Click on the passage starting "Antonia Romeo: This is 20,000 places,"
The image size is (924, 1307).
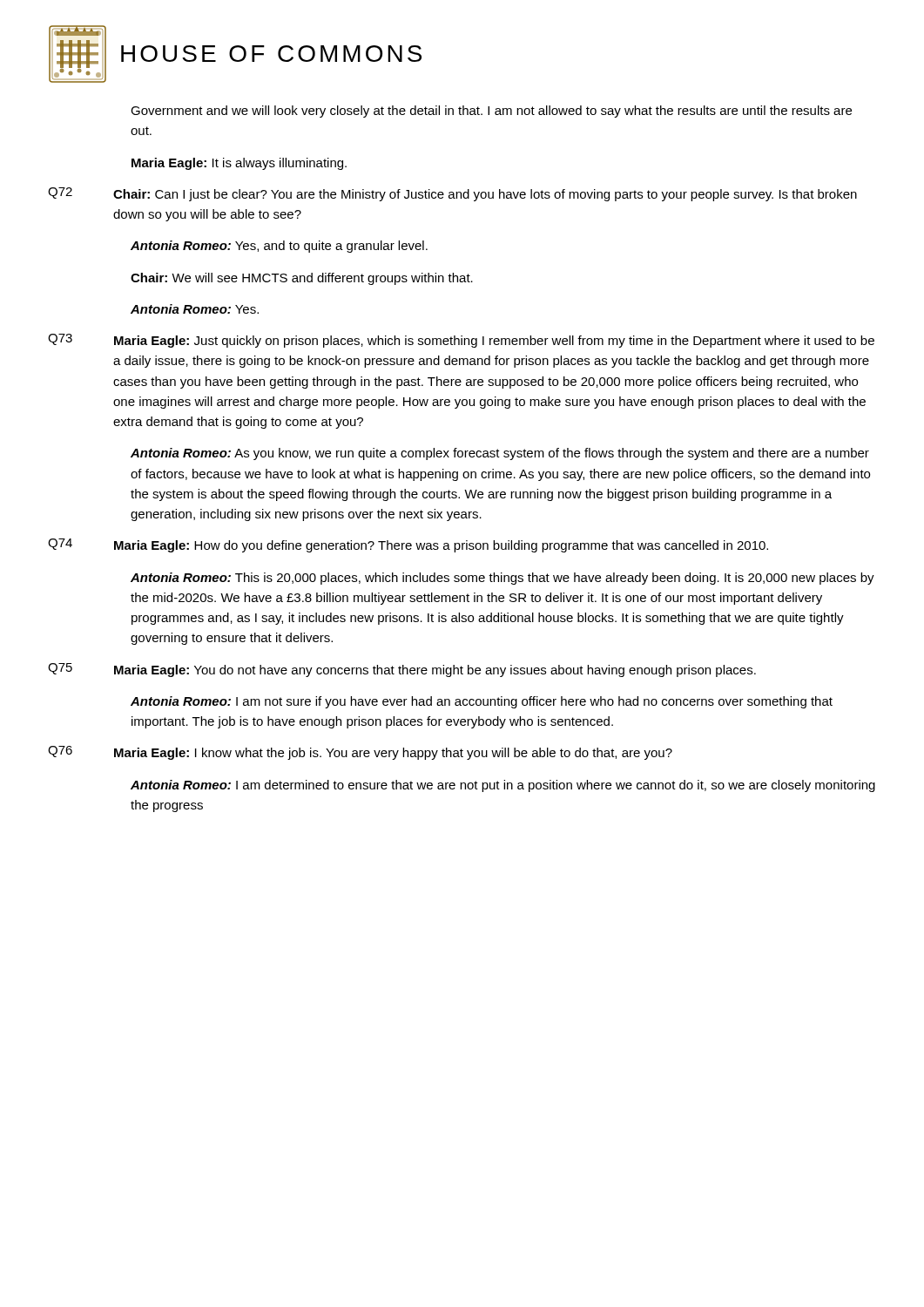(502, 607)
